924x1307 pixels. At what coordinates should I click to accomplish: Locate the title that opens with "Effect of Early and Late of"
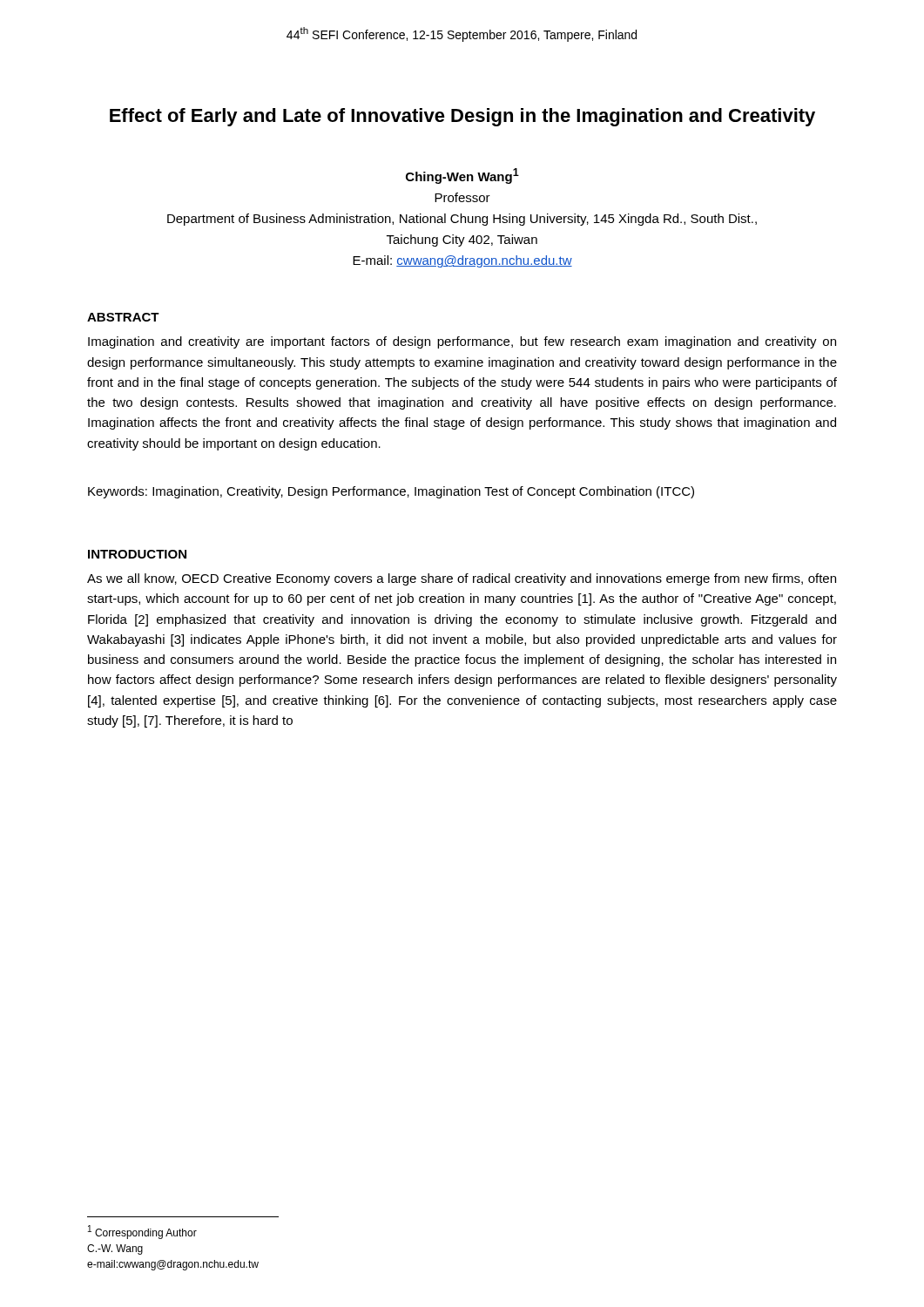[x=462, y=116]
